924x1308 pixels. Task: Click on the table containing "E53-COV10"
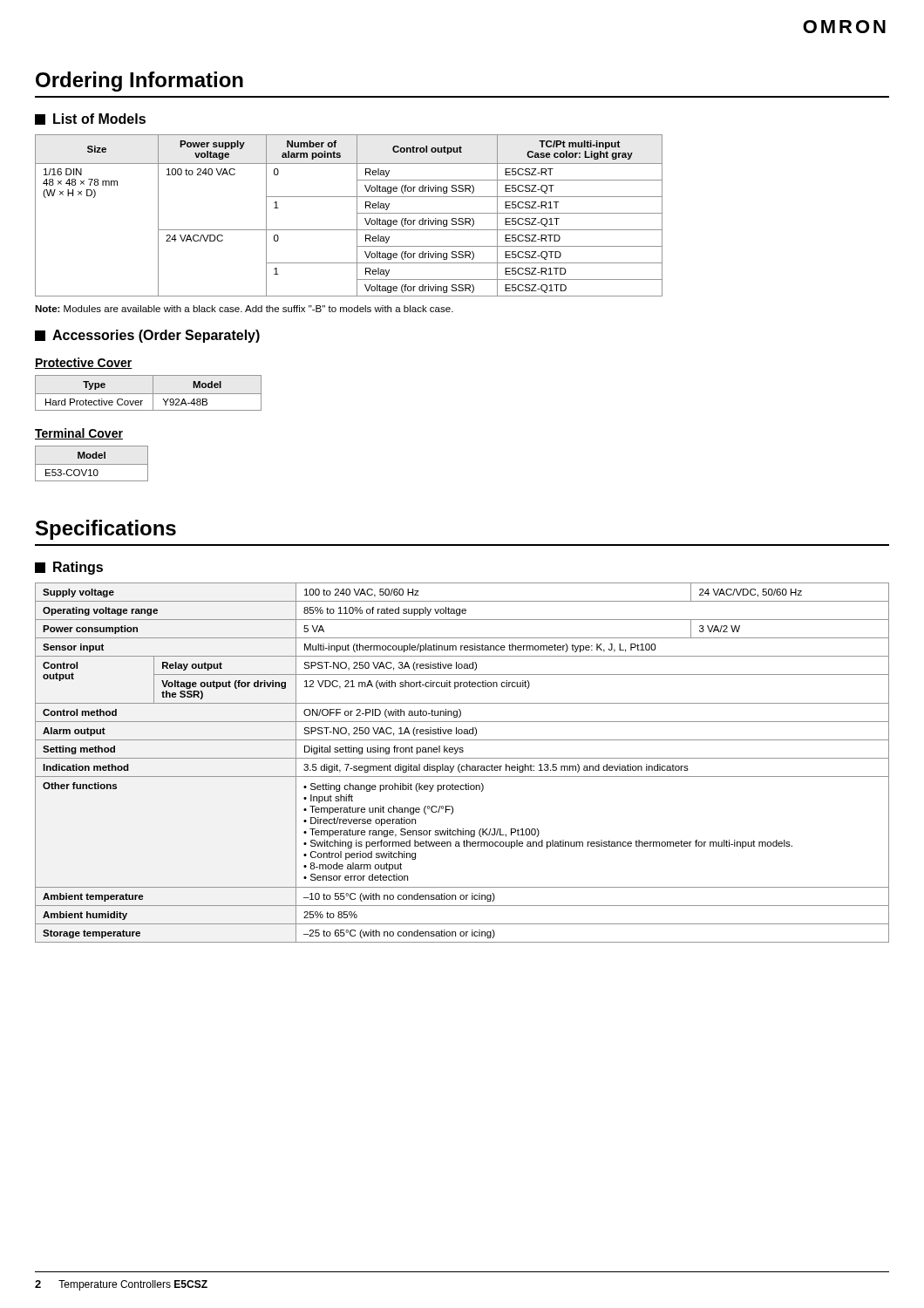click(x=462, y=463)
